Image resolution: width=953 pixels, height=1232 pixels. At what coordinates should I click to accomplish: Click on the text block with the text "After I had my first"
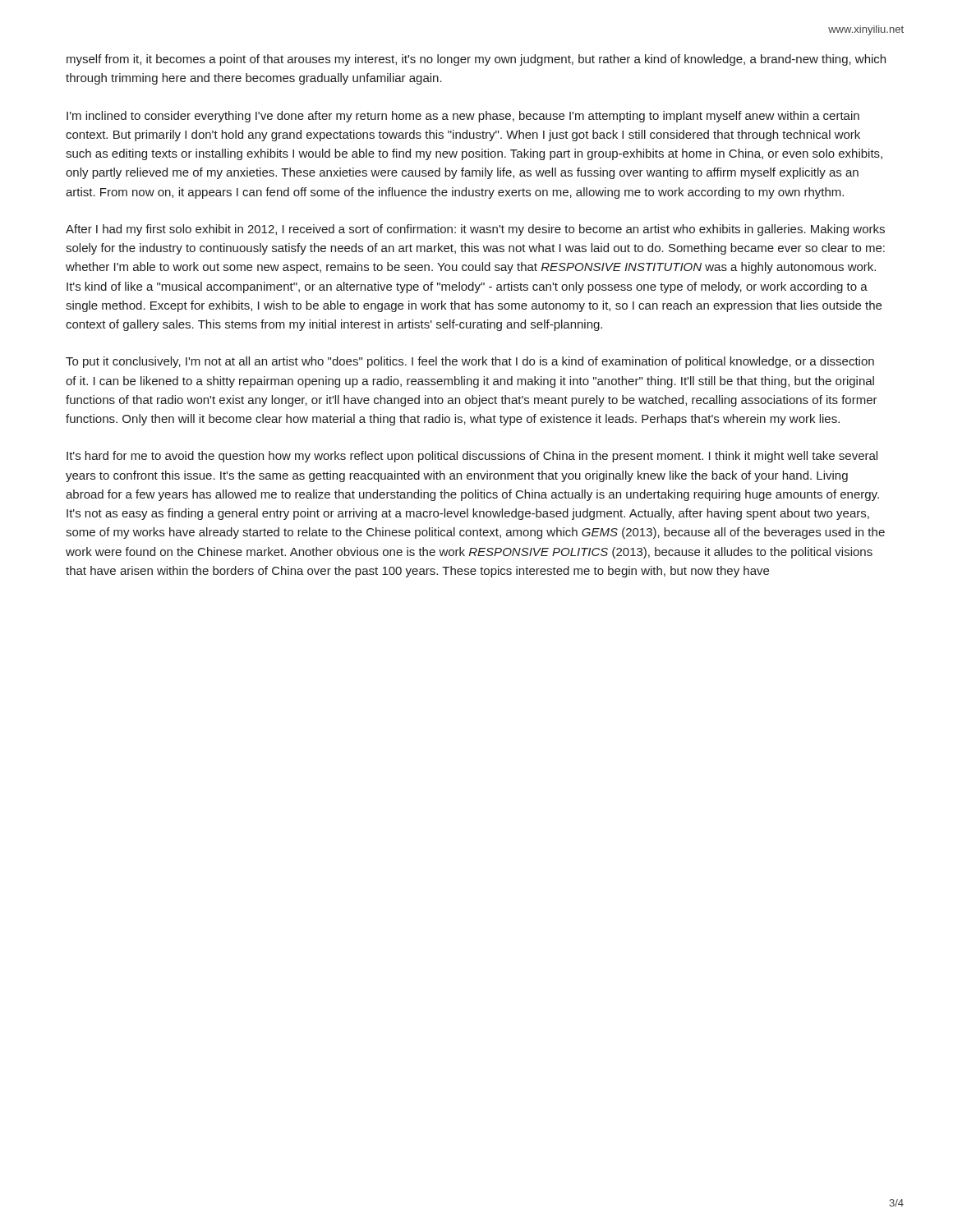click(x=476, y=276)
